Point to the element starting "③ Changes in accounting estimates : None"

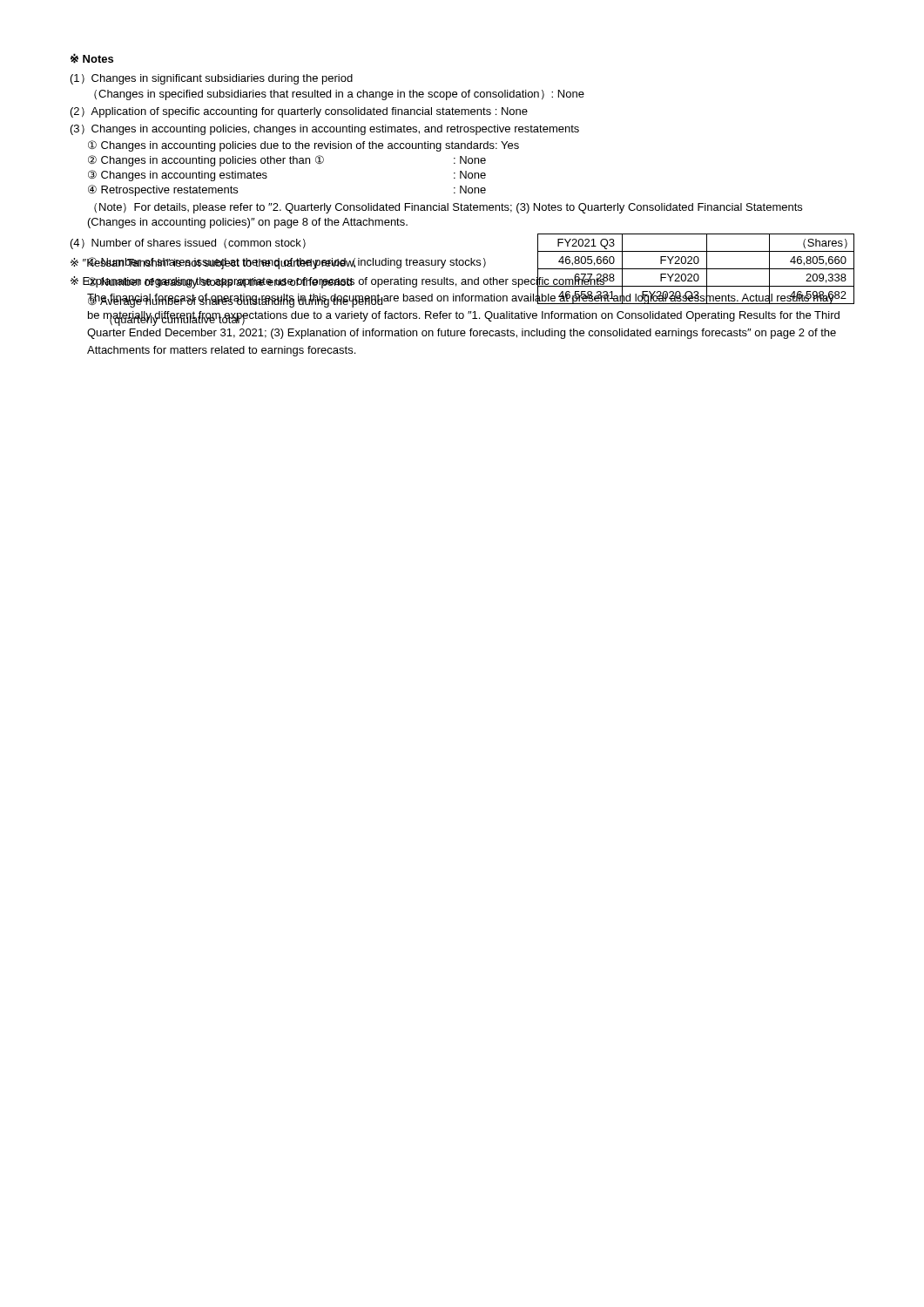tap(471, 175)
